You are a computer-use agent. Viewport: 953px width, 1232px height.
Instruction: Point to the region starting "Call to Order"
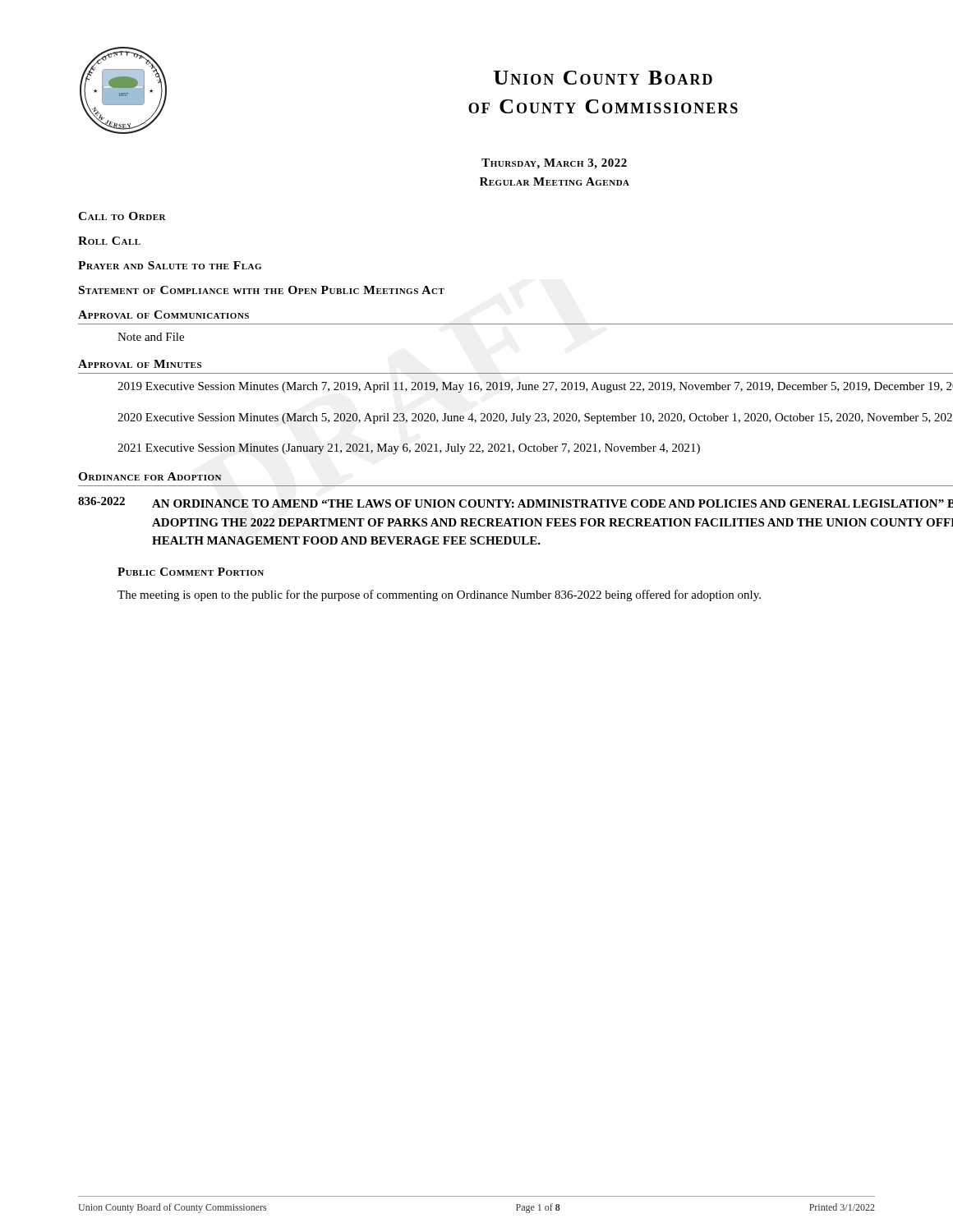tap(122, 216)
